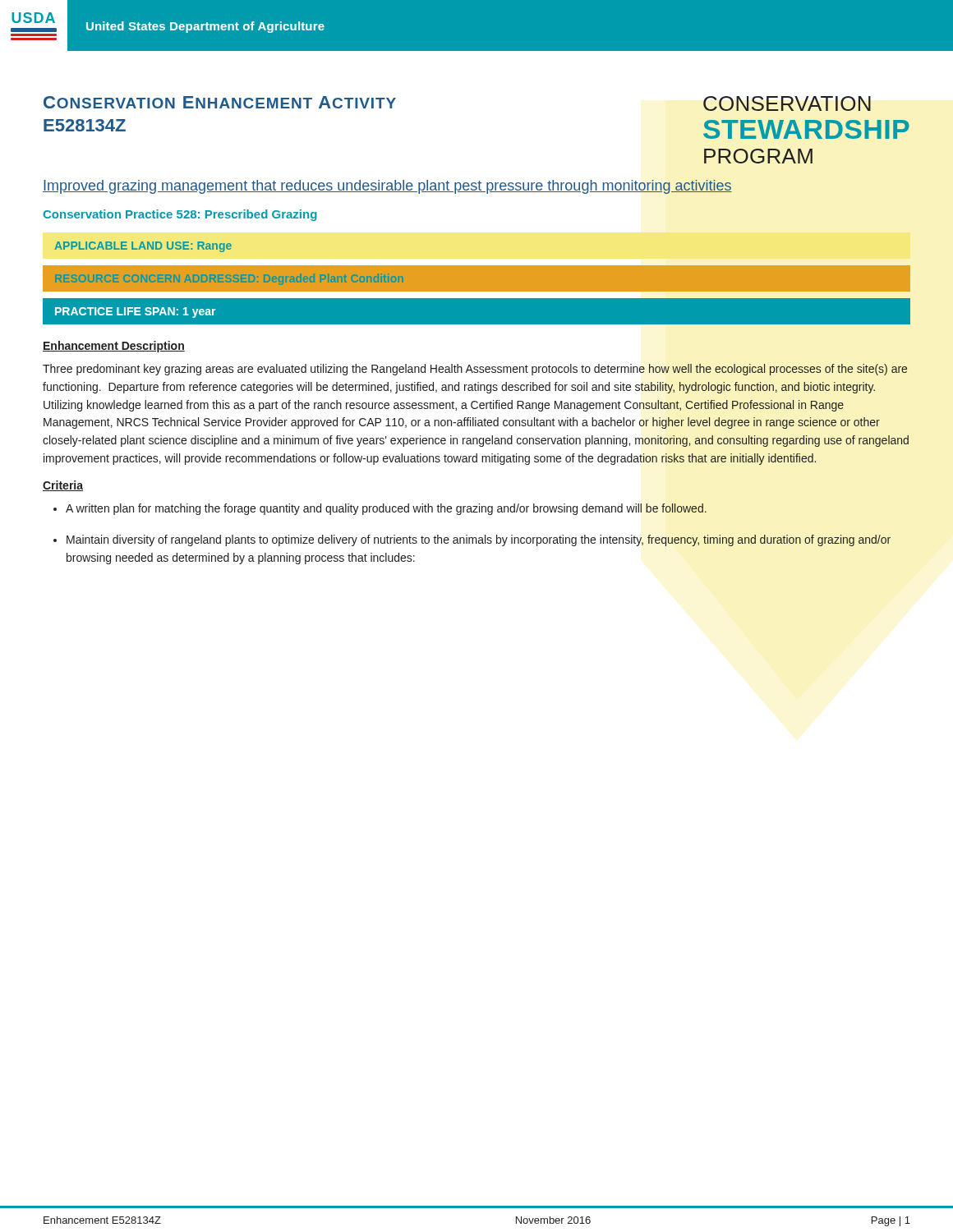Screen dimensions: 1232x953
Task: Click where it says "APPLICABLE LAND USE: Range"
Action: pos(143,246)
